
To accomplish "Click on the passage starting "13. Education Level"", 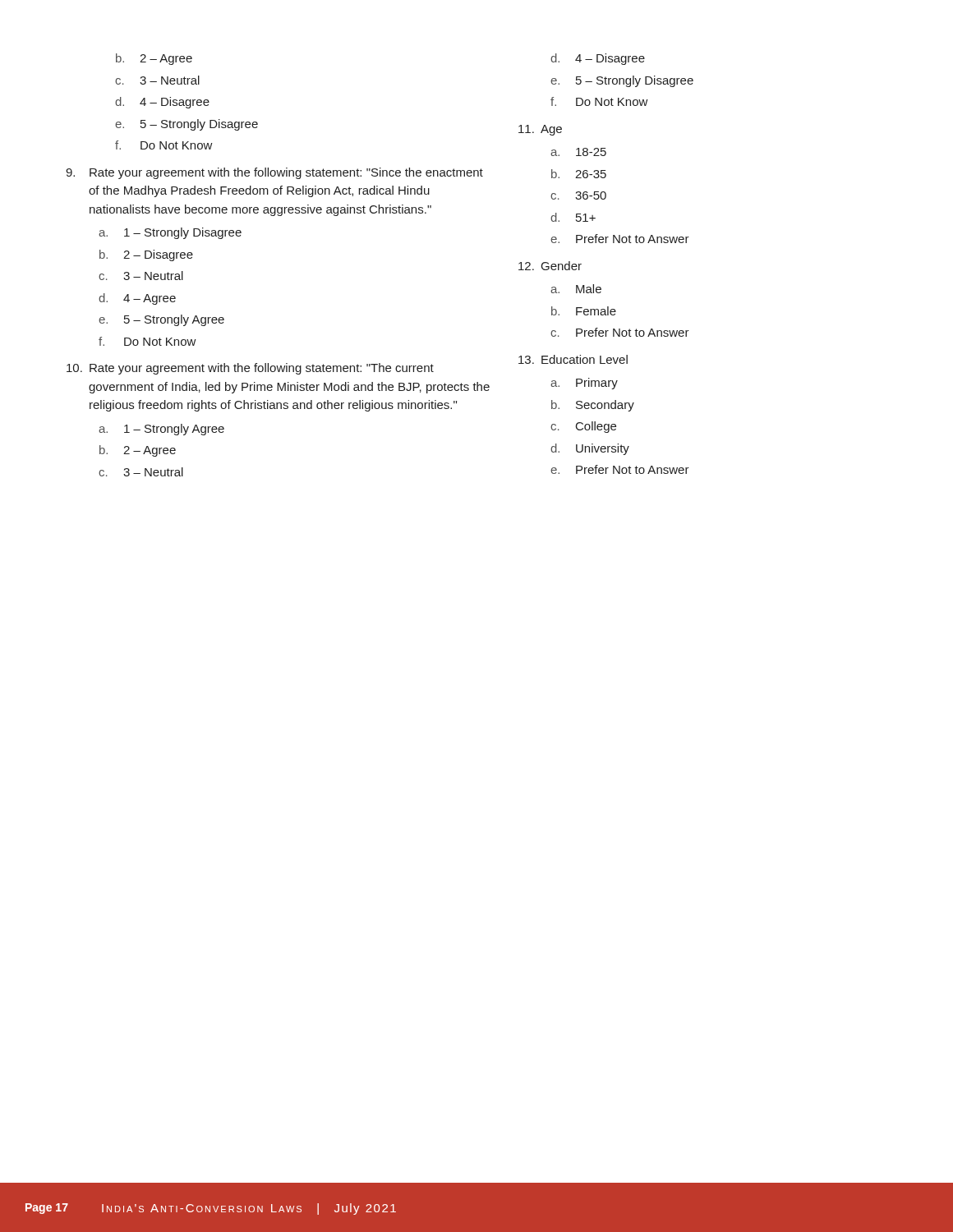I will click(573, 359).
